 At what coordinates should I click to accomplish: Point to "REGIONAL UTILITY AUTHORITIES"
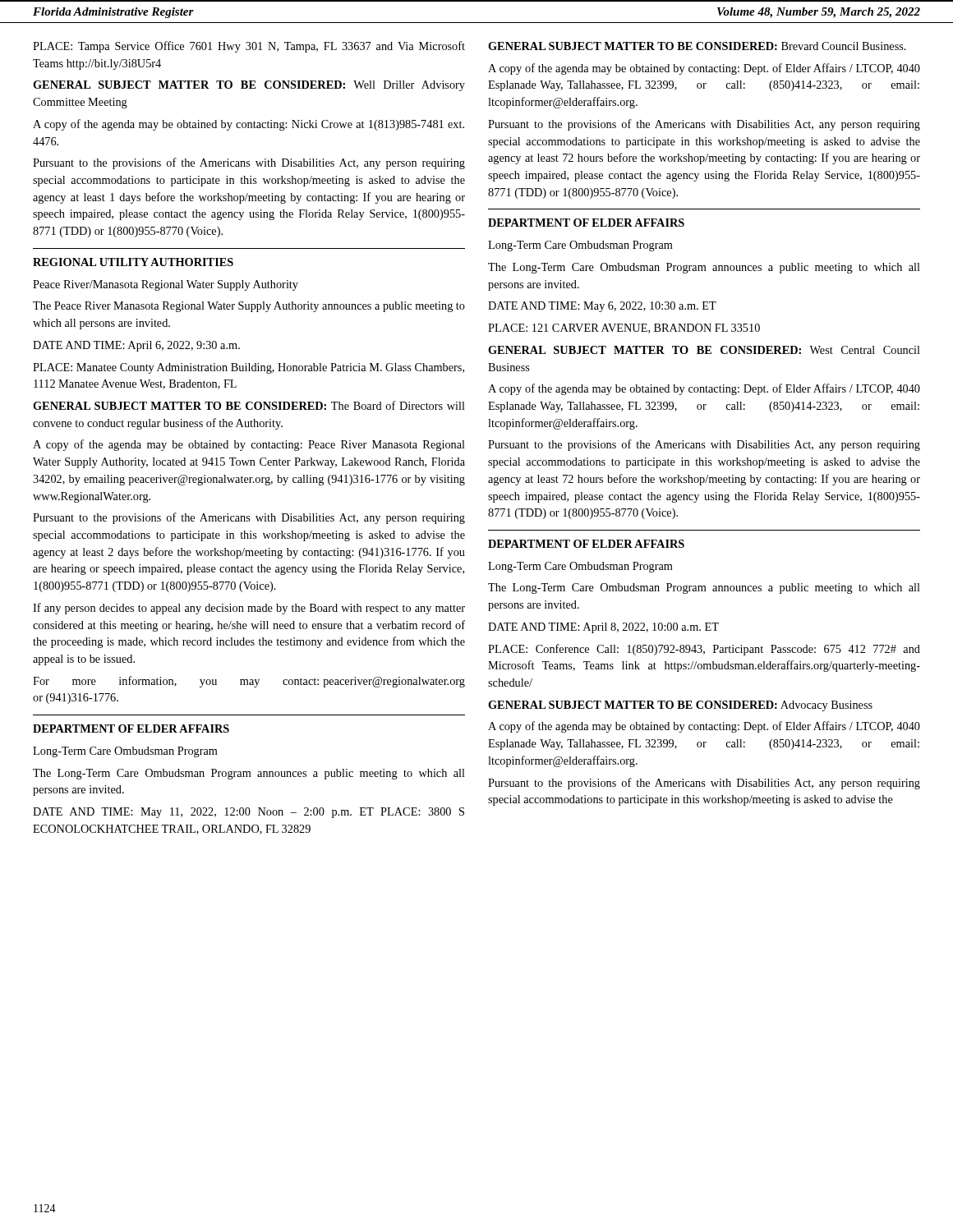point(133,262)
